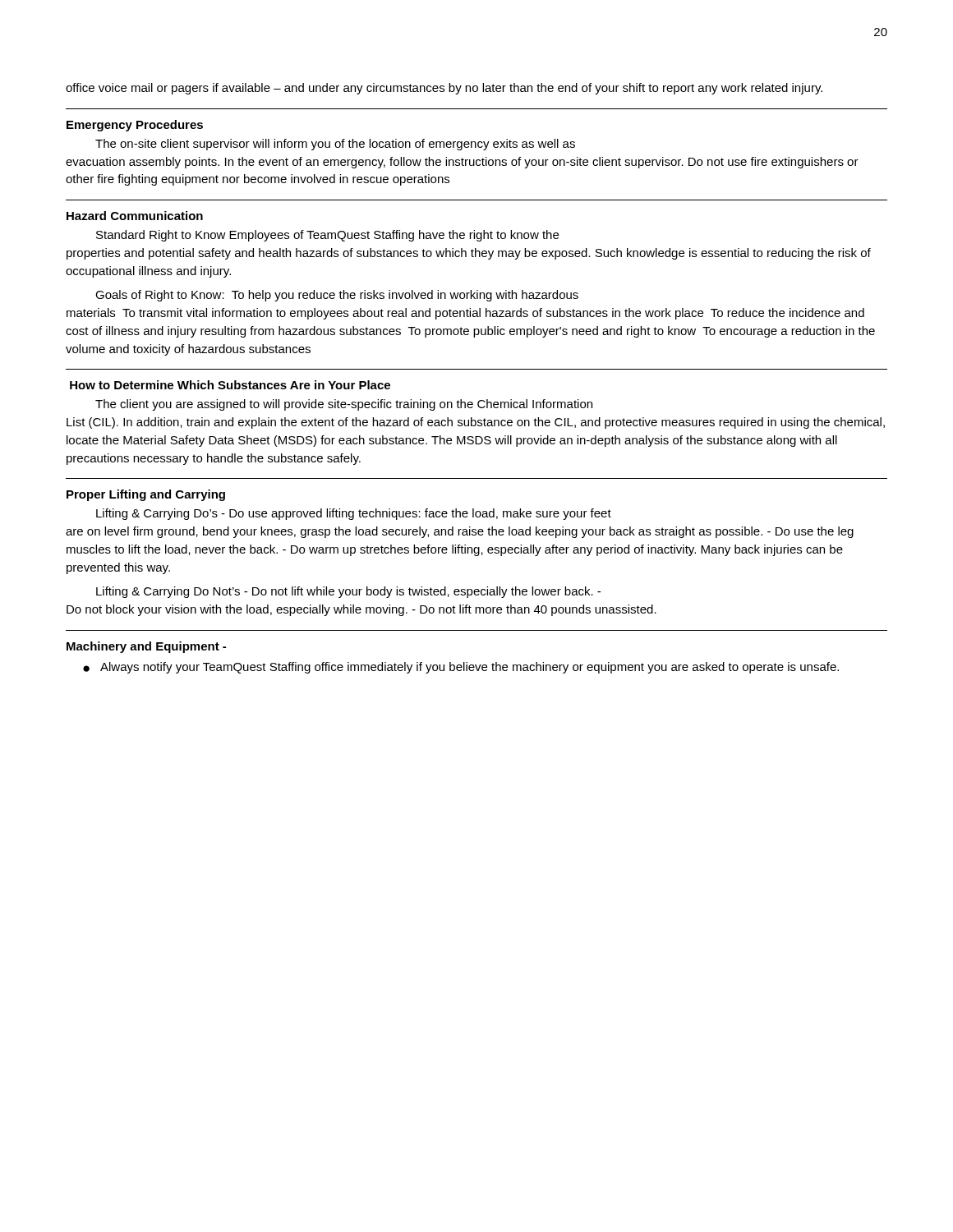
Task: Navigate to the block starting "Emergency Procedures"
Action: point(135,124)
